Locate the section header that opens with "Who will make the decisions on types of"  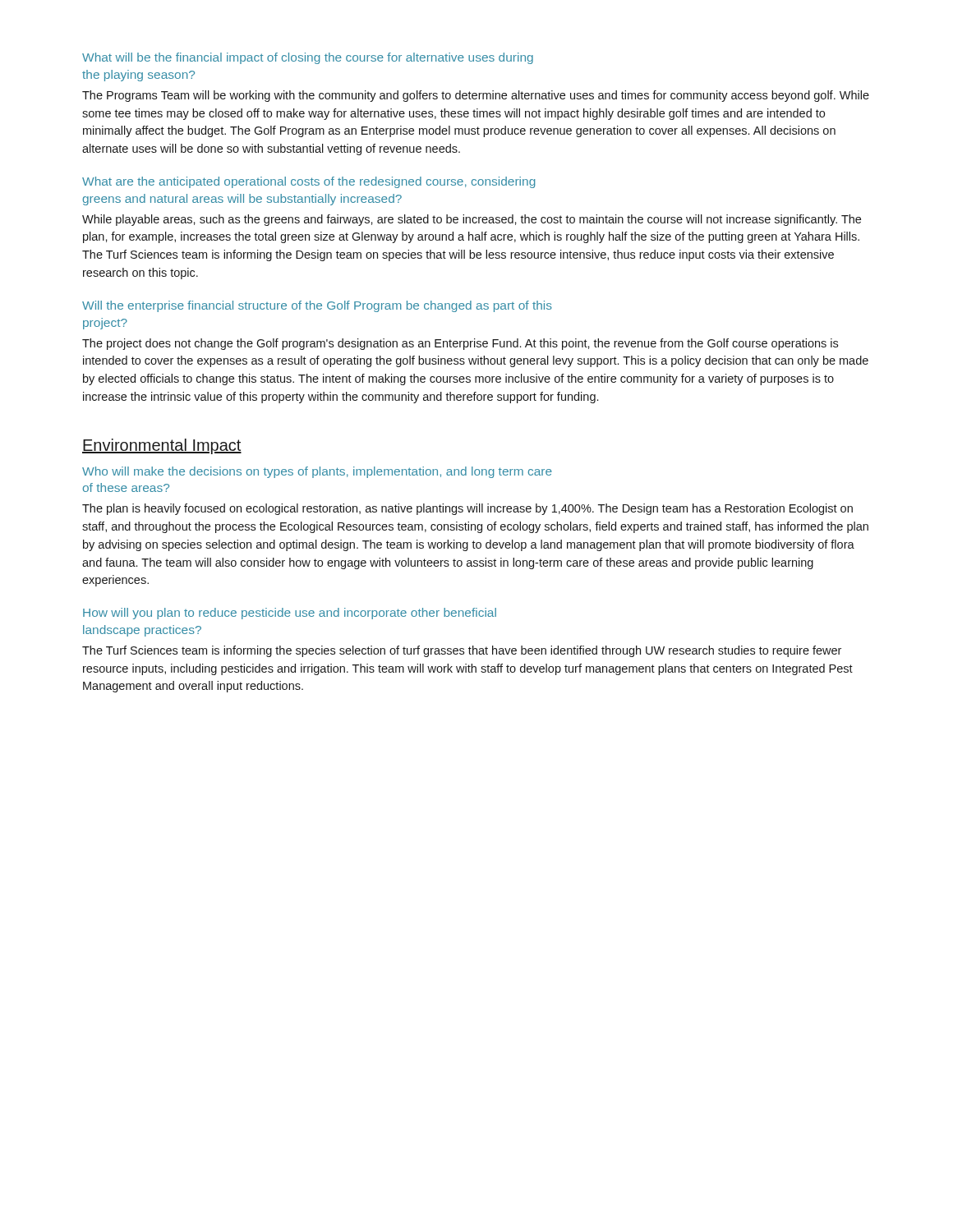tap(317, 479)
